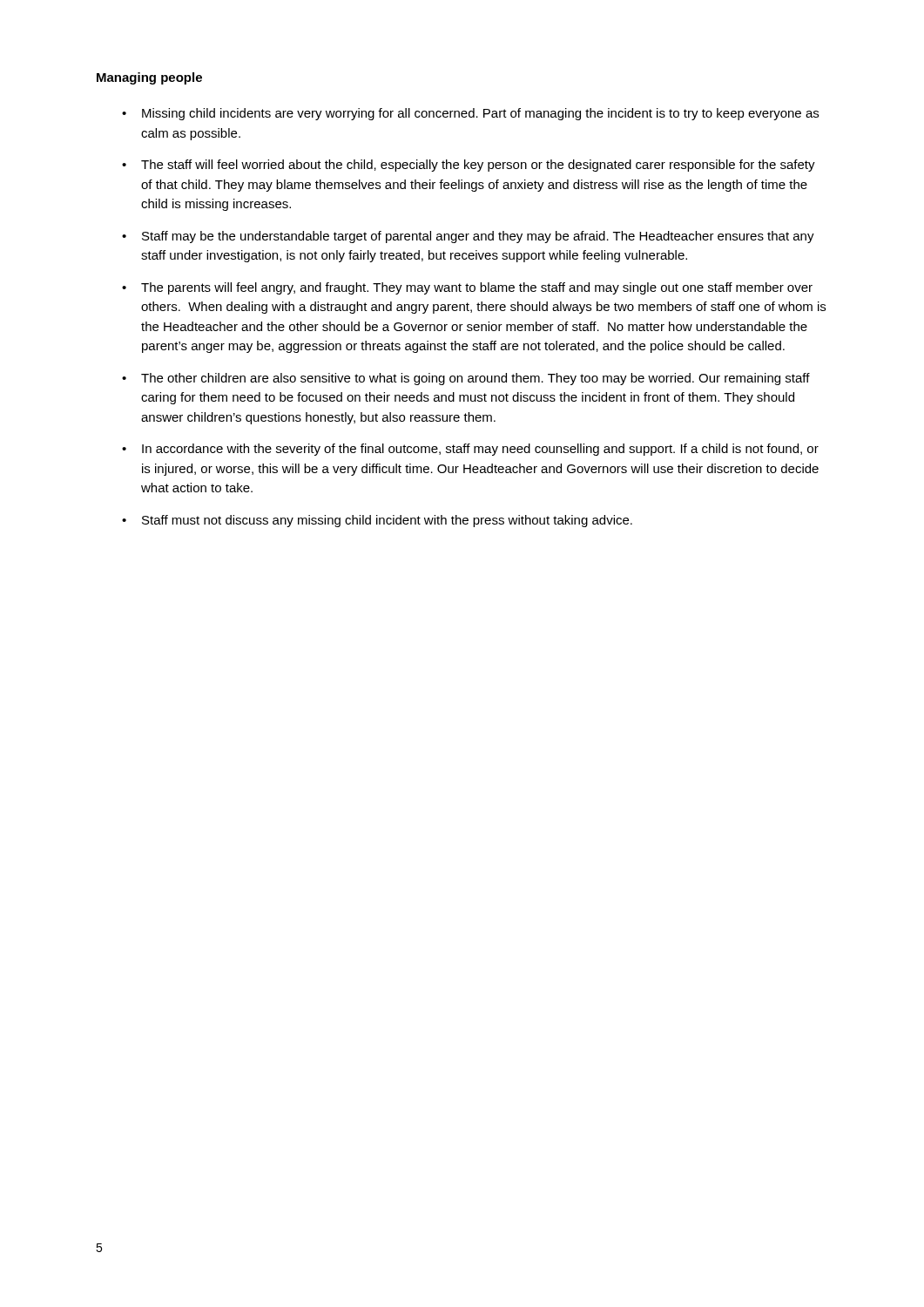Point to the passage starting "• In accordance"

pos(475,469)
